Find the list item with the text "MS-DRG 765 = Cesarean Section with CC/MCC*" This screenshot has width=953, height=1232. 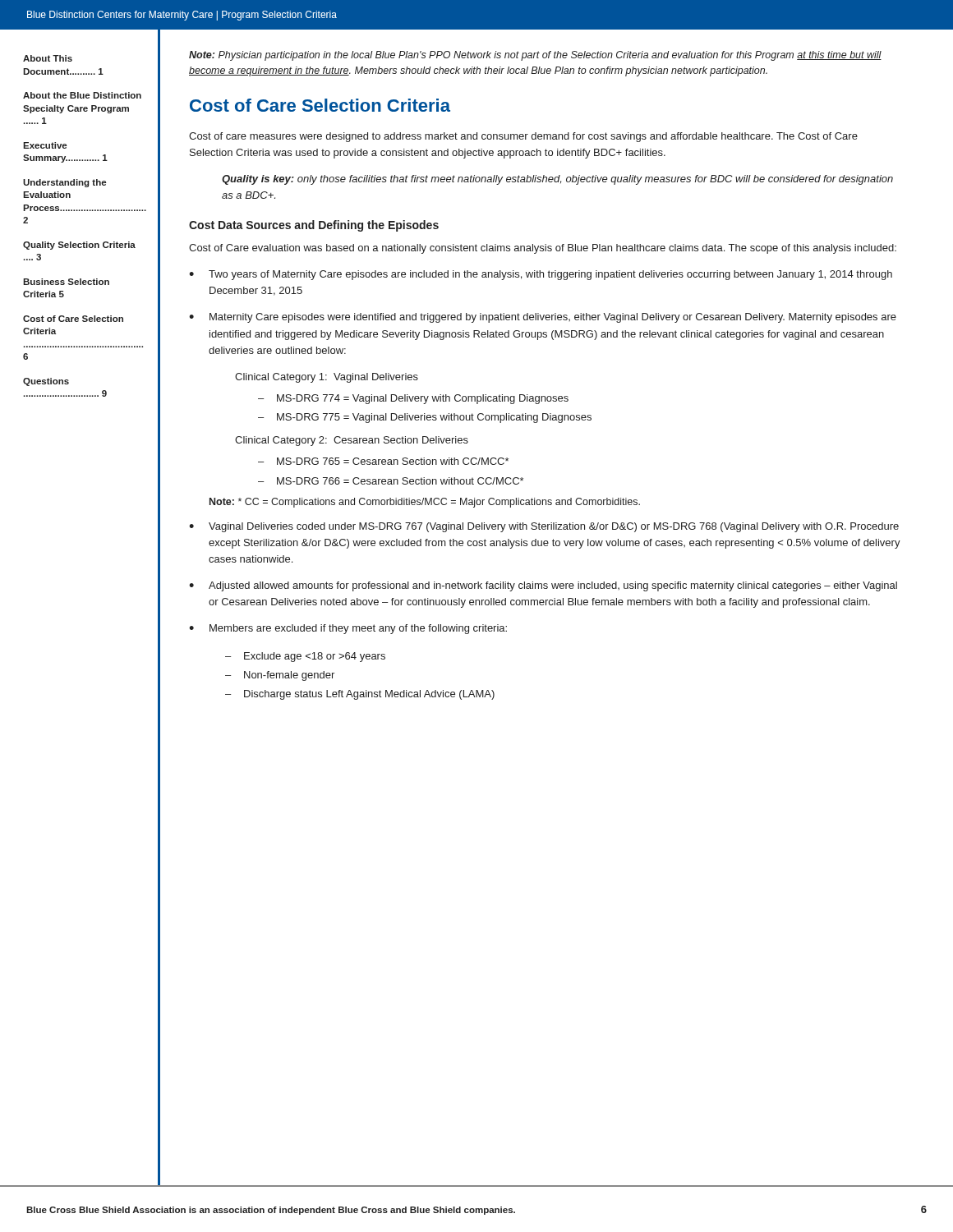click(393, 462)
